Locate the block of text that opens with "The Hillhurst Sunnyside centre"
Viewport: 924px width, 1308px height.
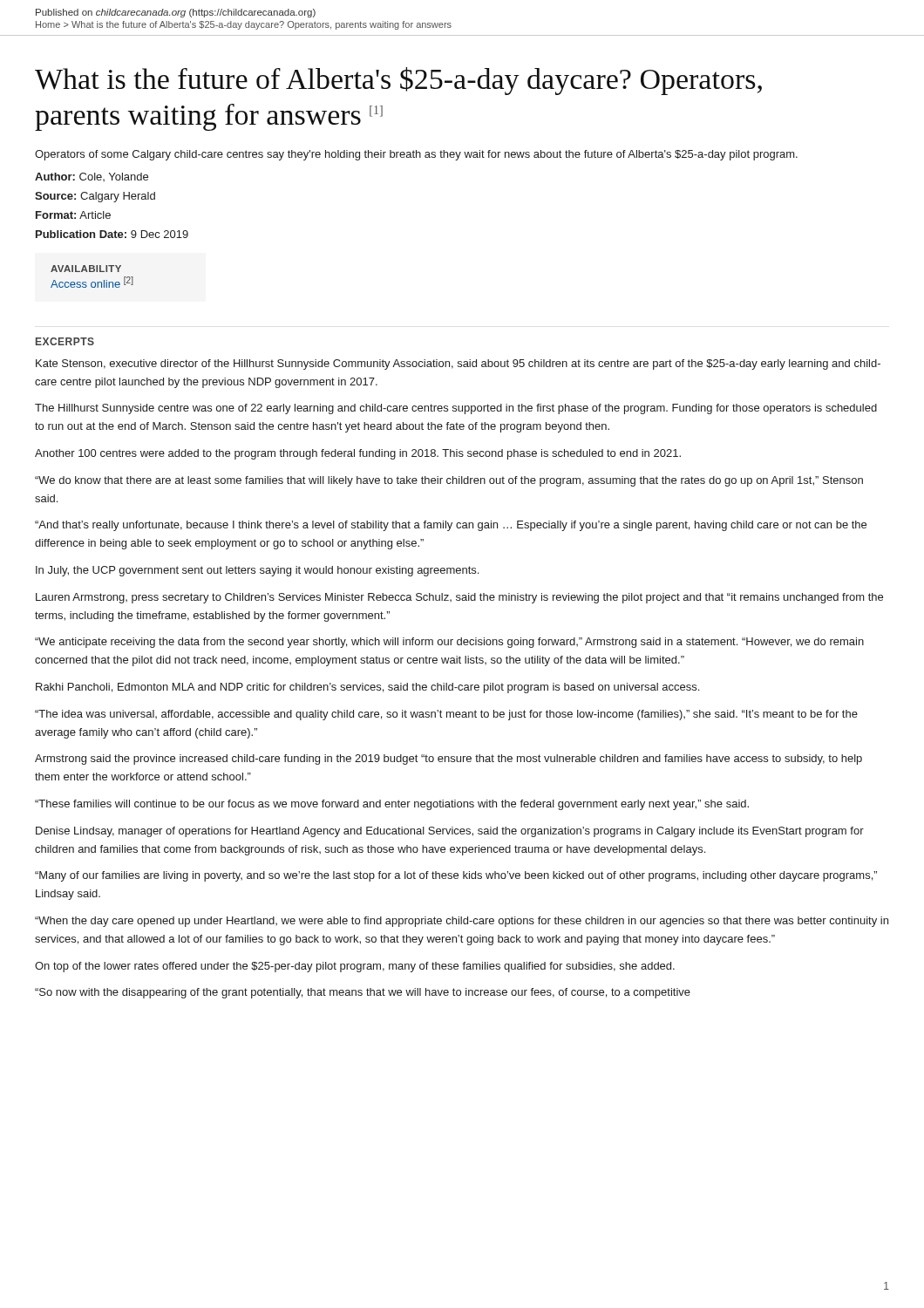click(456, 417)
